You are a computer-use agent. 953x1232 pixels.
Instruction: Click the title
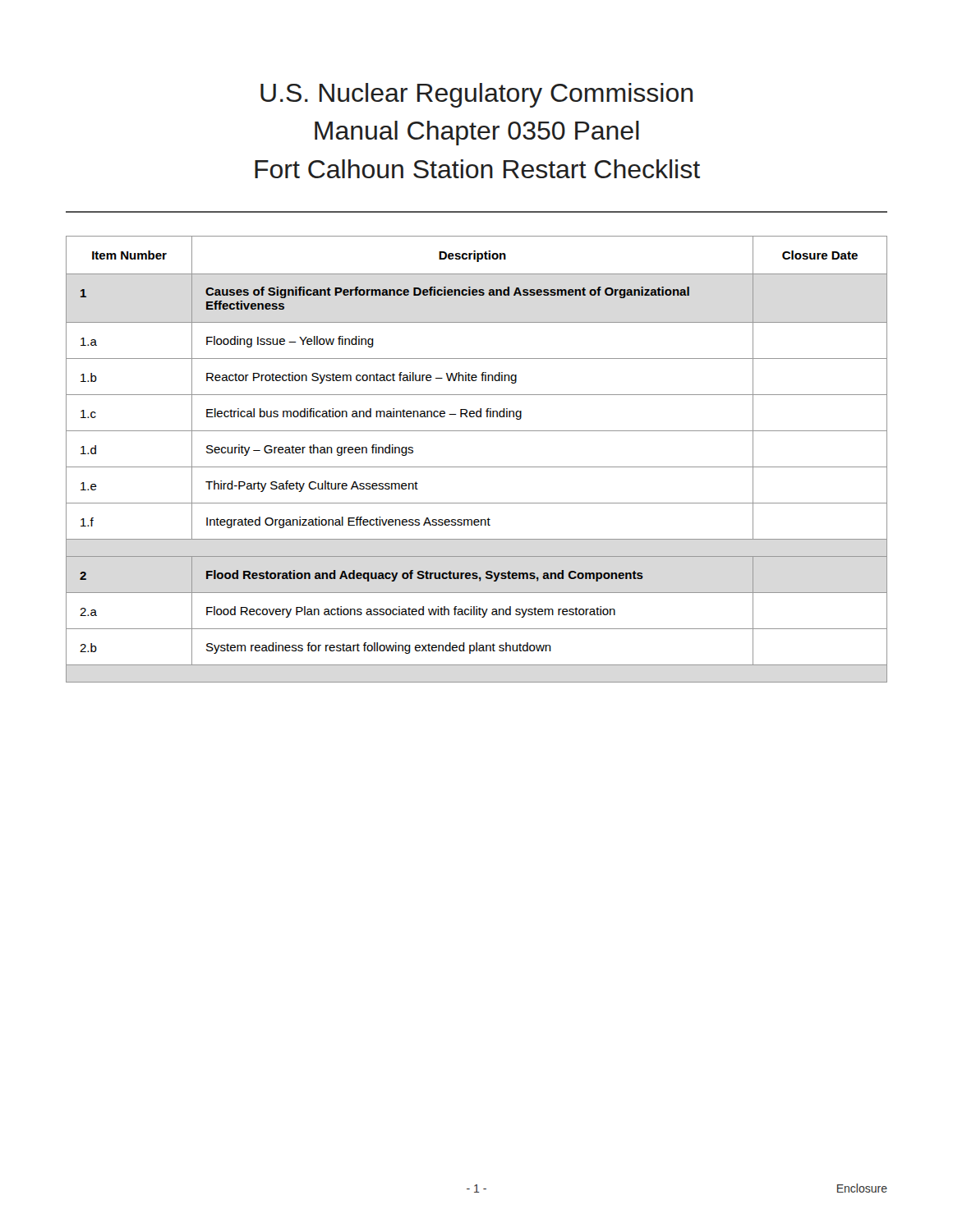coord(476,131)
